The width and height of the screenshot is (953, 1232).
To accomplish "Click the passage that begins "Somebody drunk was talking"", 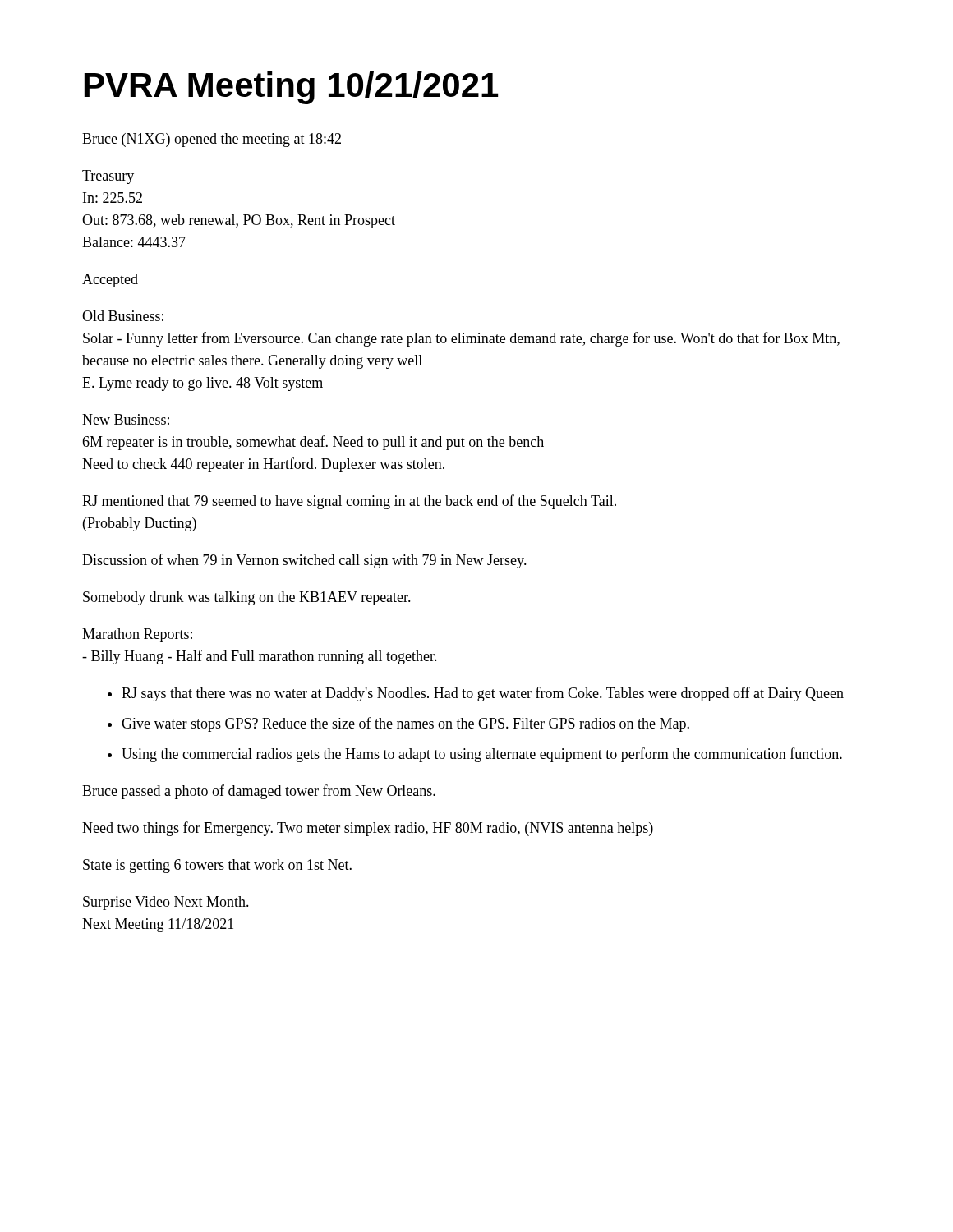I will (x=247, y=597).
